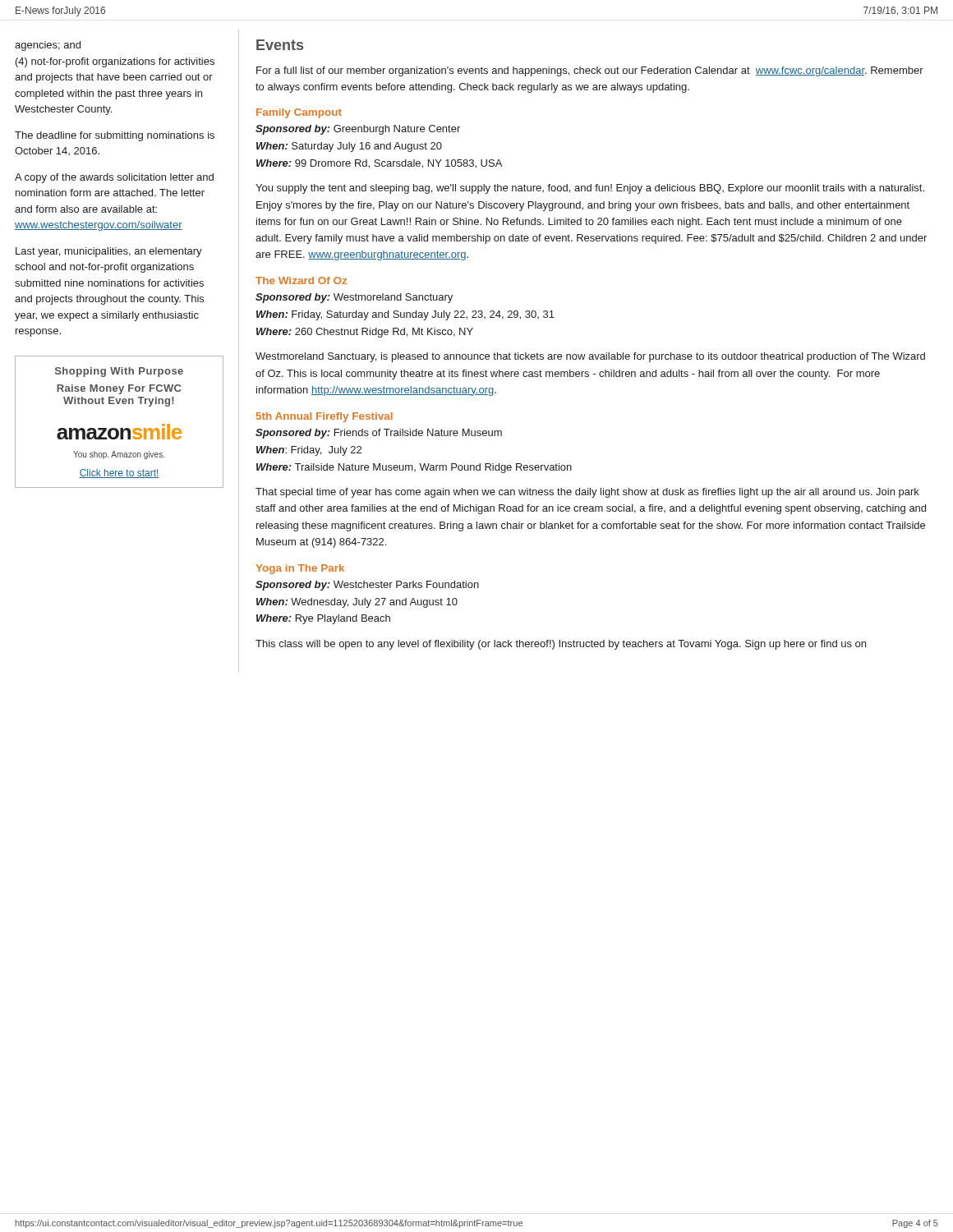
Task: Point to the text block starting "A copy of the awards solicitation letter"
Action: tap(115, 201)
